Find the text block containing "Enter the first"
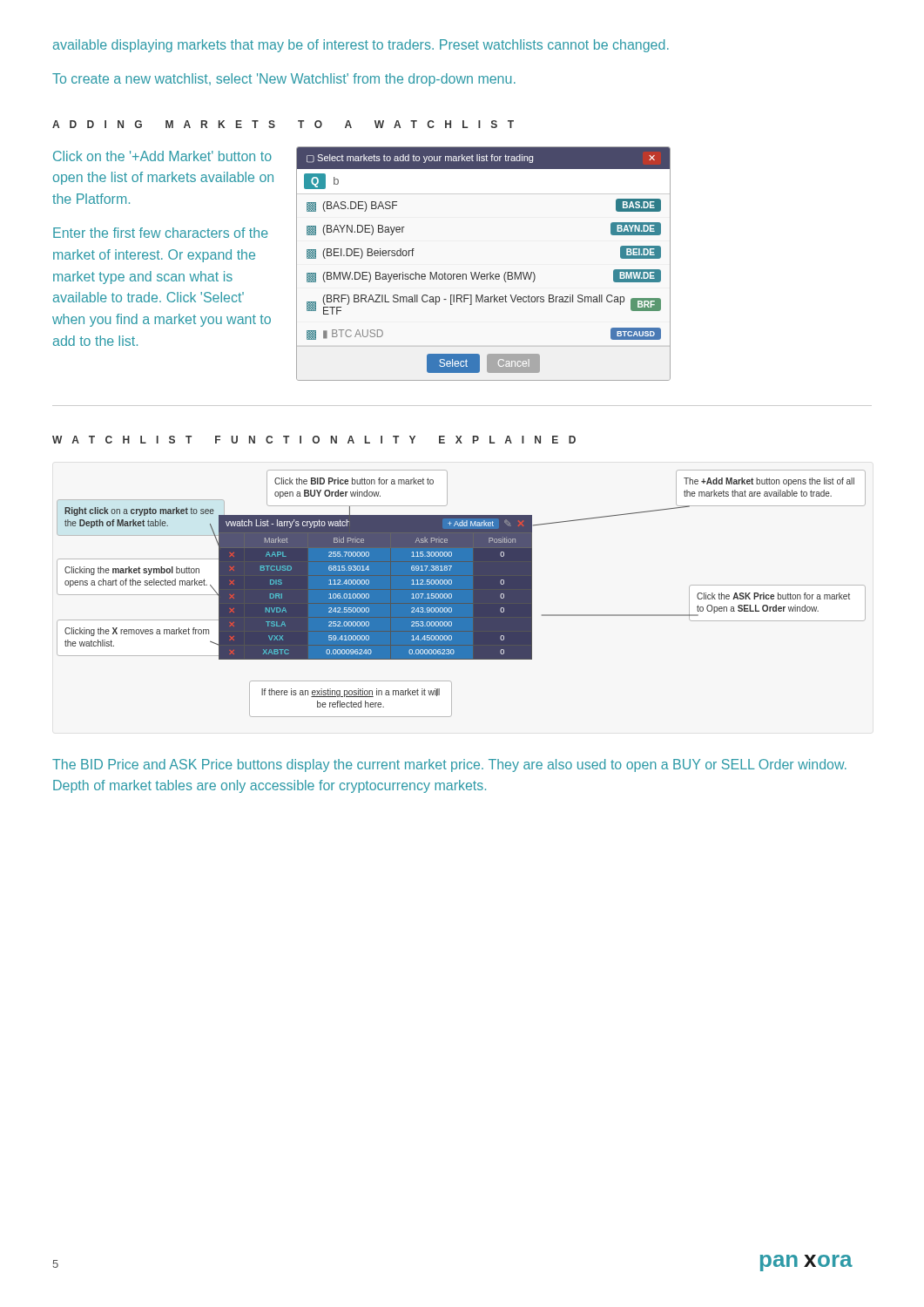Viewport: 924px width, 1307px height. [x=162, y=287]
